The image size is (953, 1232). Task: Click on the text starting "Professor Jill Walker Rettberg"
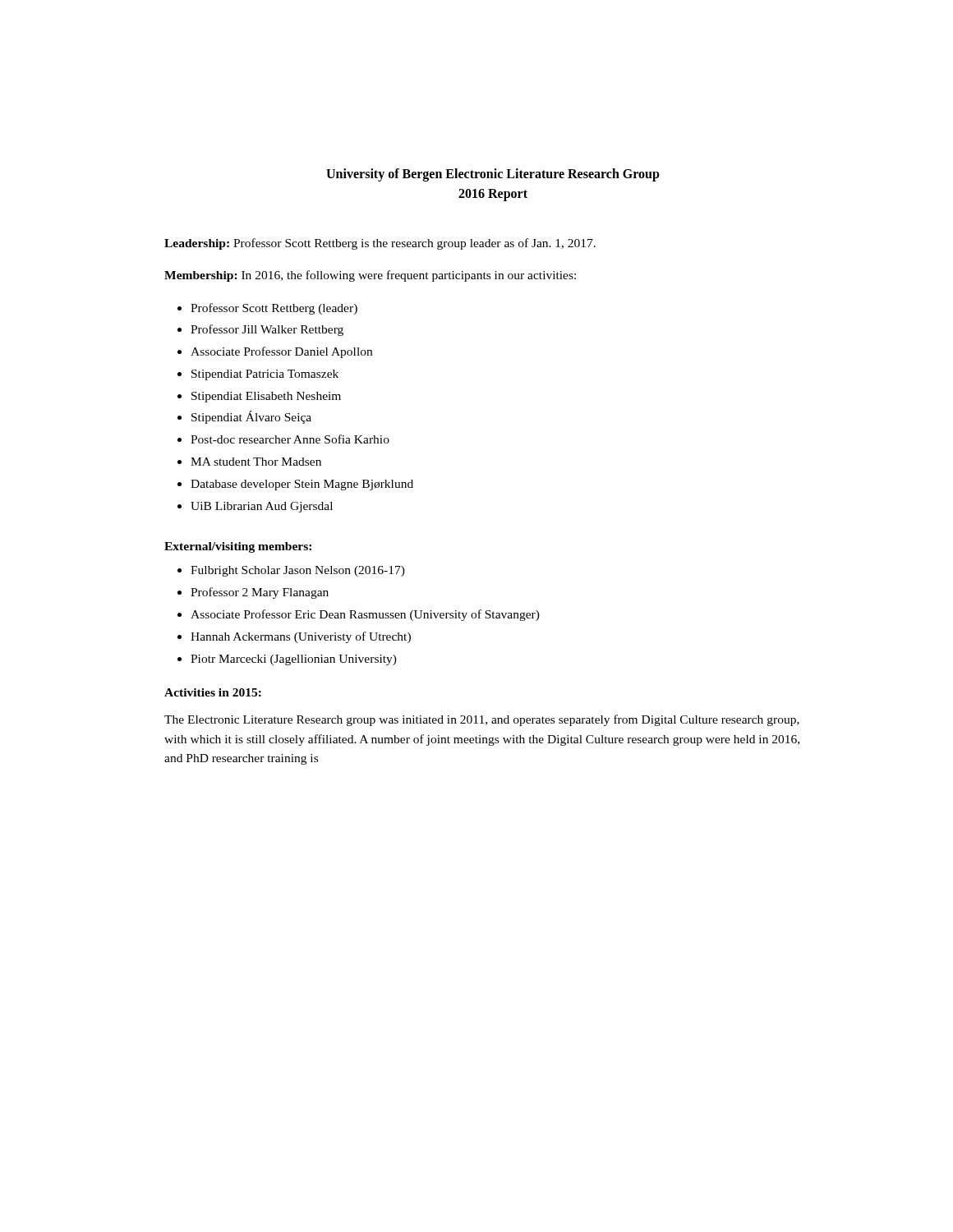(x=267, y=329)
